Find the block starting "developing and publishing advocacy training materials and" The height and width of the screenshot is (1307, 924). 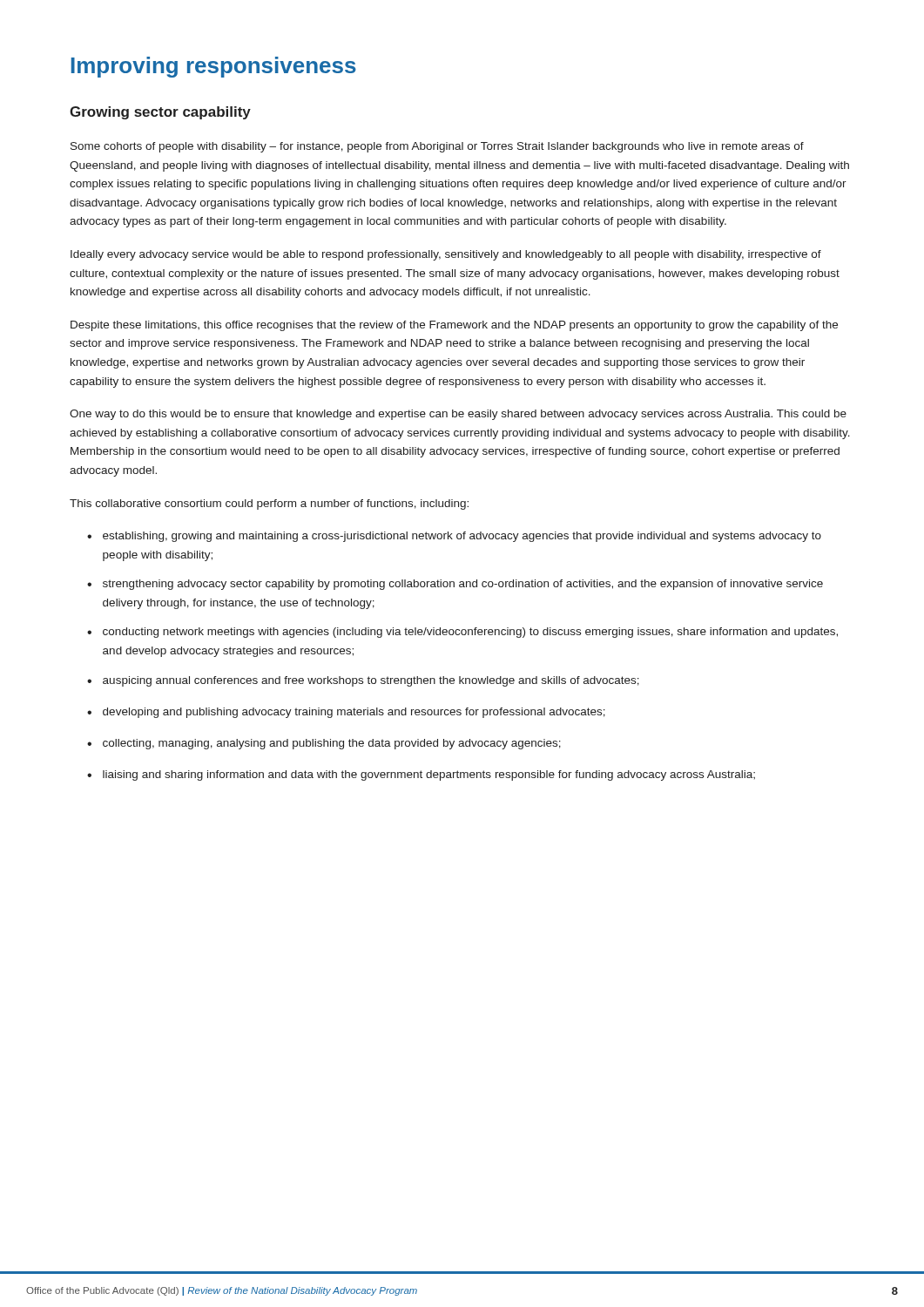point(462,712)
